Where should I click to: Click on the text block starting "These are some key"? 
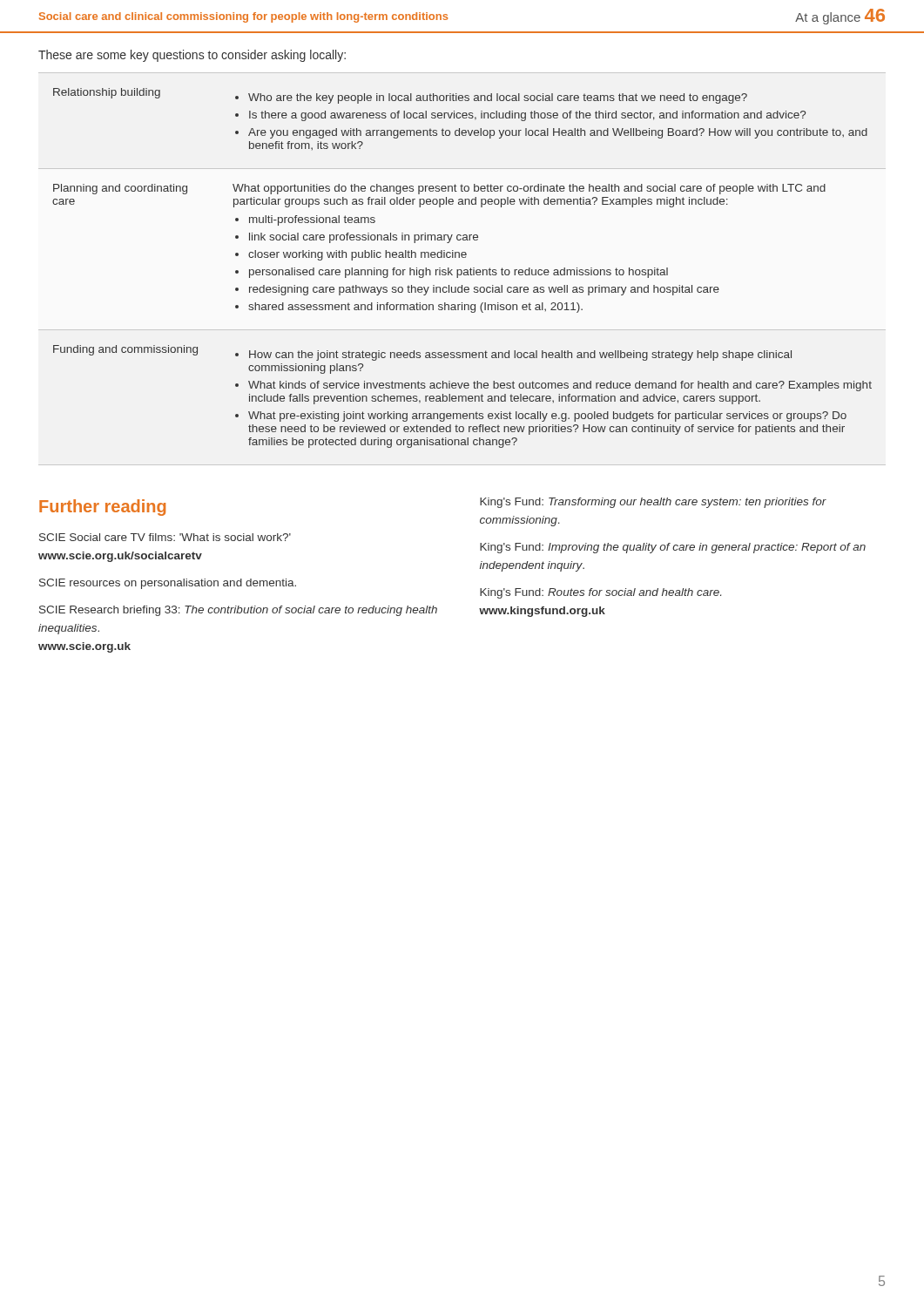click(193, 55)
